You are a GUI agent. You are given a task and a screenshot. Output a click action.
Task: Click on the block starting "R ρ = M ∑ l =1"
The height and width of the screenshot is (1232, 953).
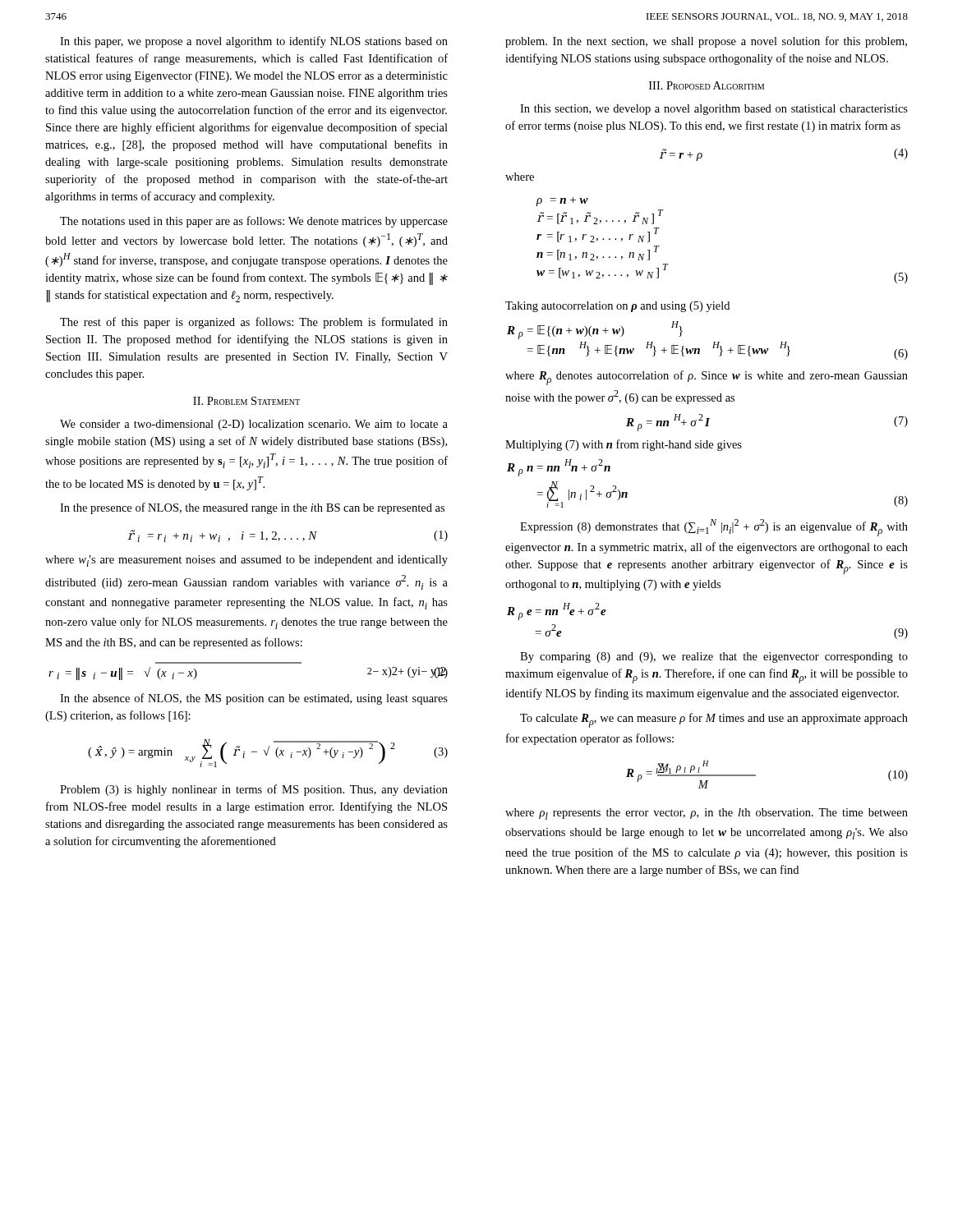(x=766, y=775)
